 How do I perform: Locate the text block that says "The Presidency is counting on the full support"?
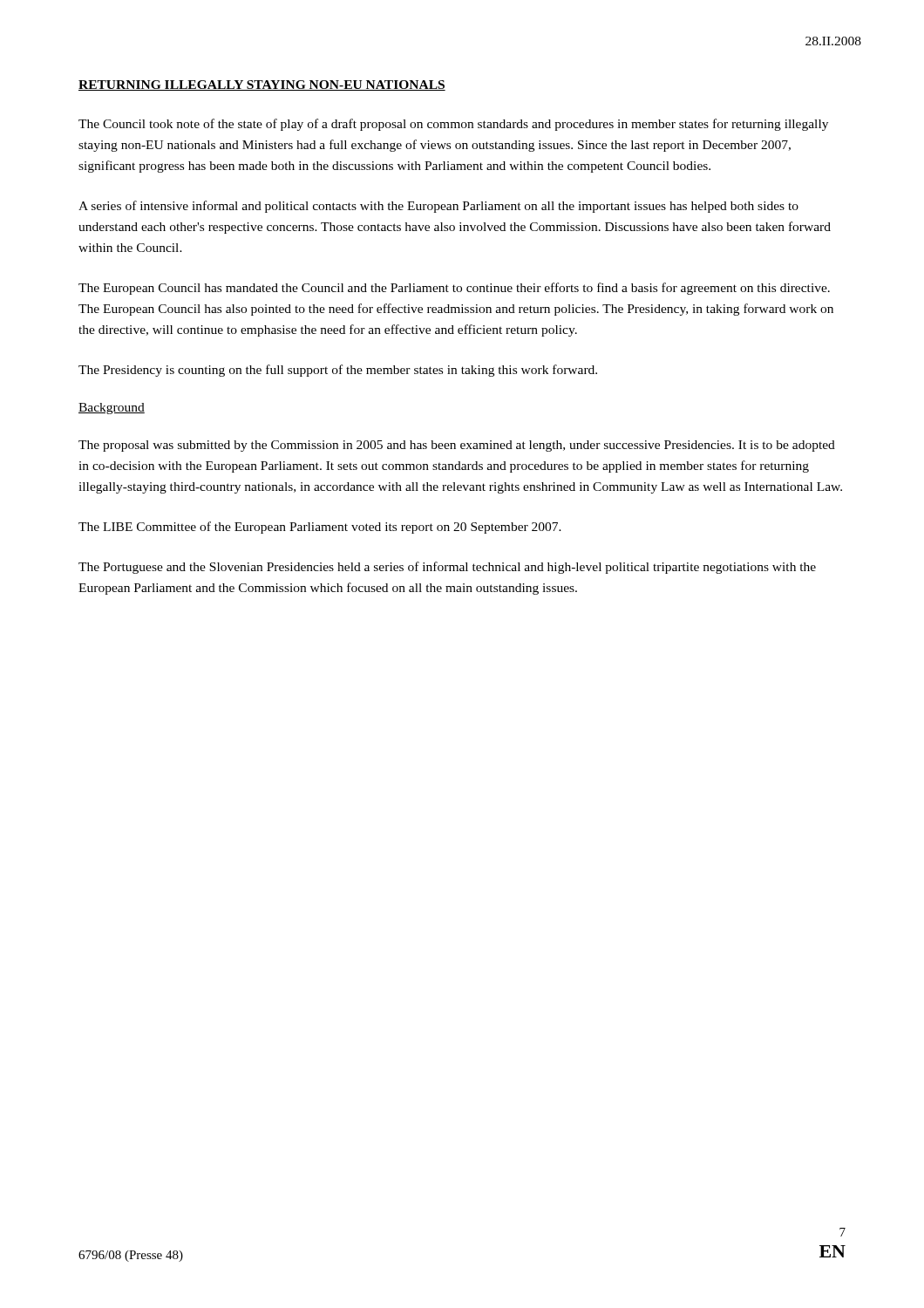tap(338, 369)
